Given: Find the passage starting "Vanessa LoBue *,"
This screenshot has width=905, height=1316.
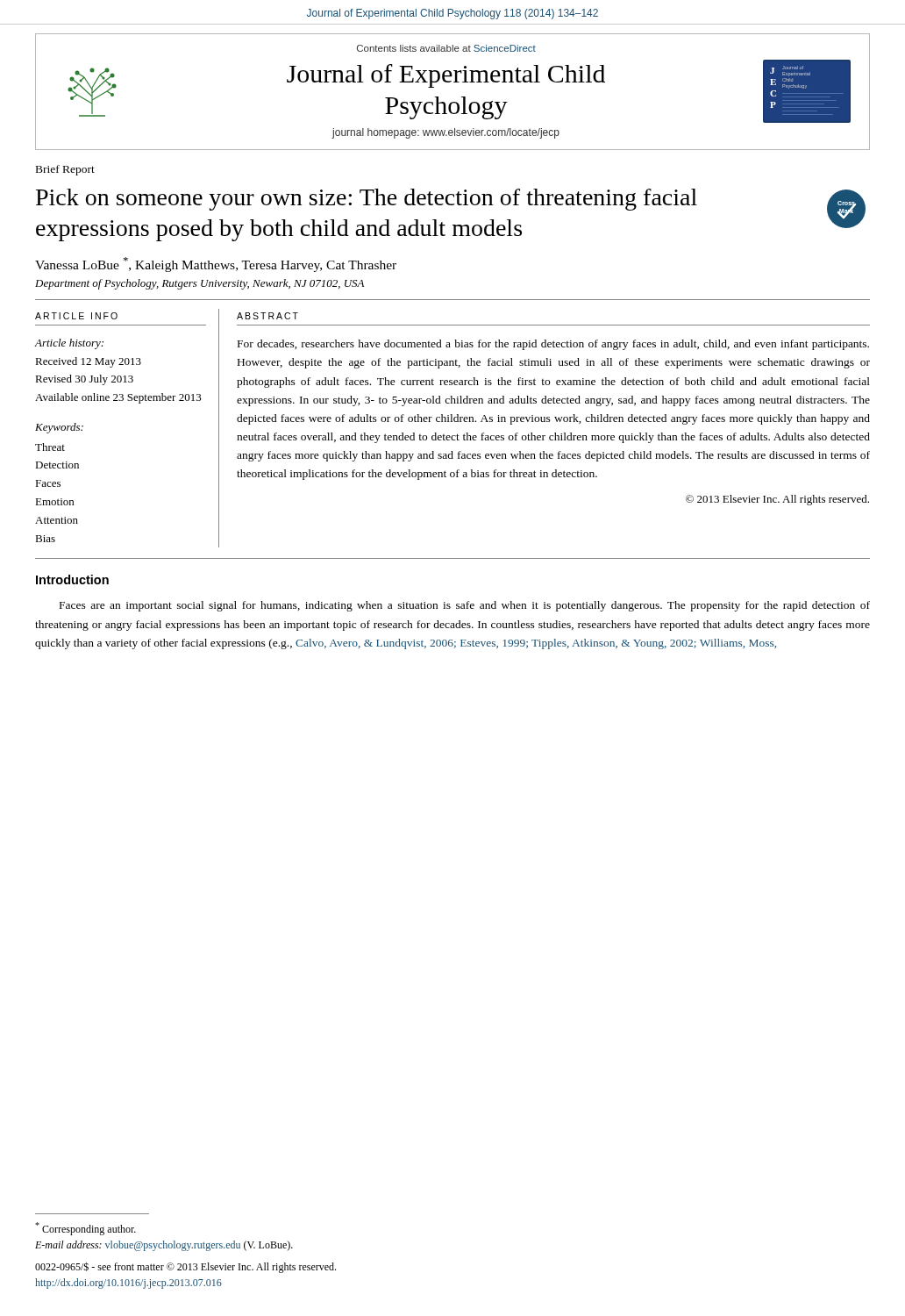Looking at the screenshot, I should click(x=216, y=263).
